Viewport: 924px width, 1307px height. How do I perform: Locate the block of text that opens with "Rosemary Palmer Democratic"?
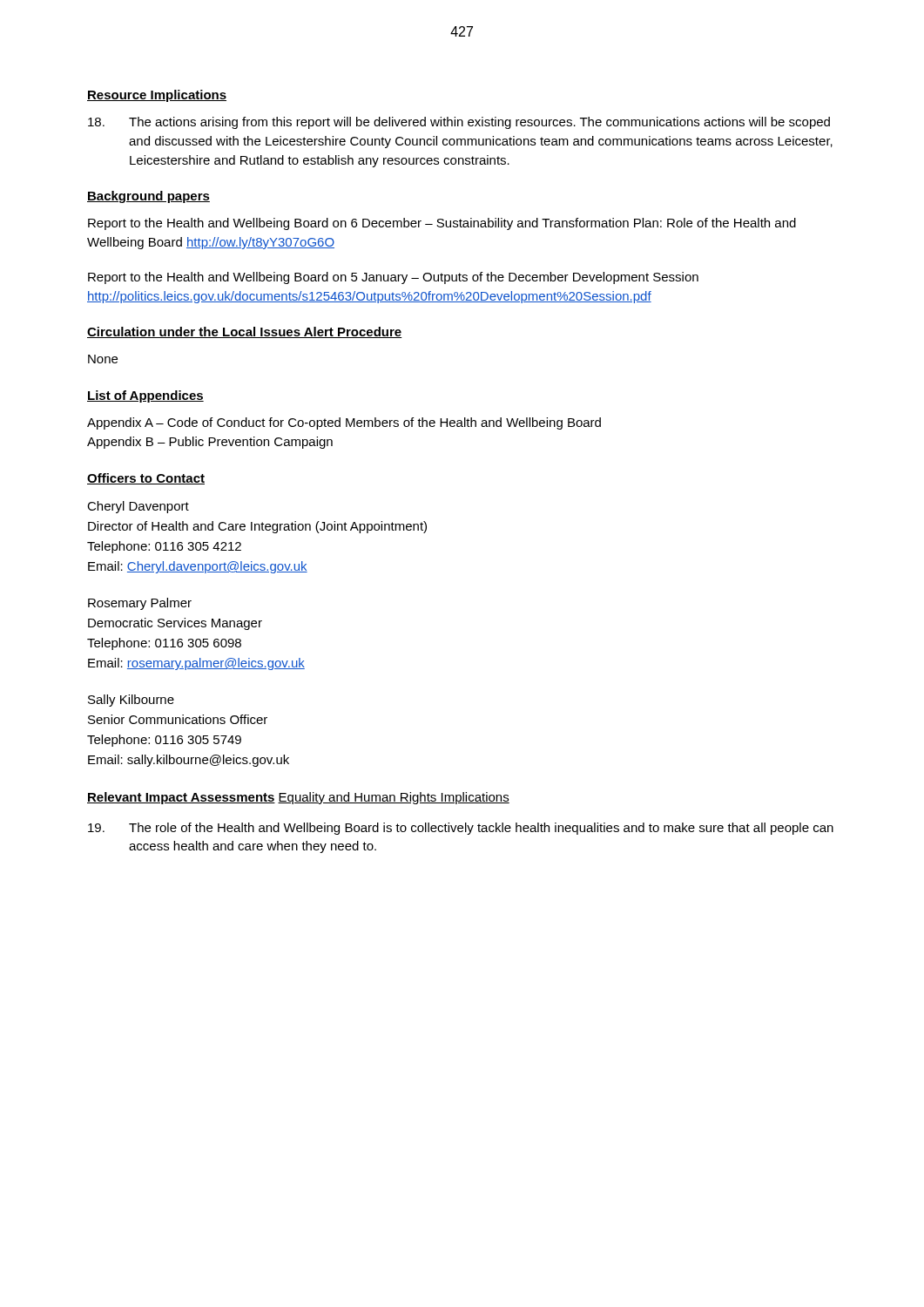[x=196, y=632]
